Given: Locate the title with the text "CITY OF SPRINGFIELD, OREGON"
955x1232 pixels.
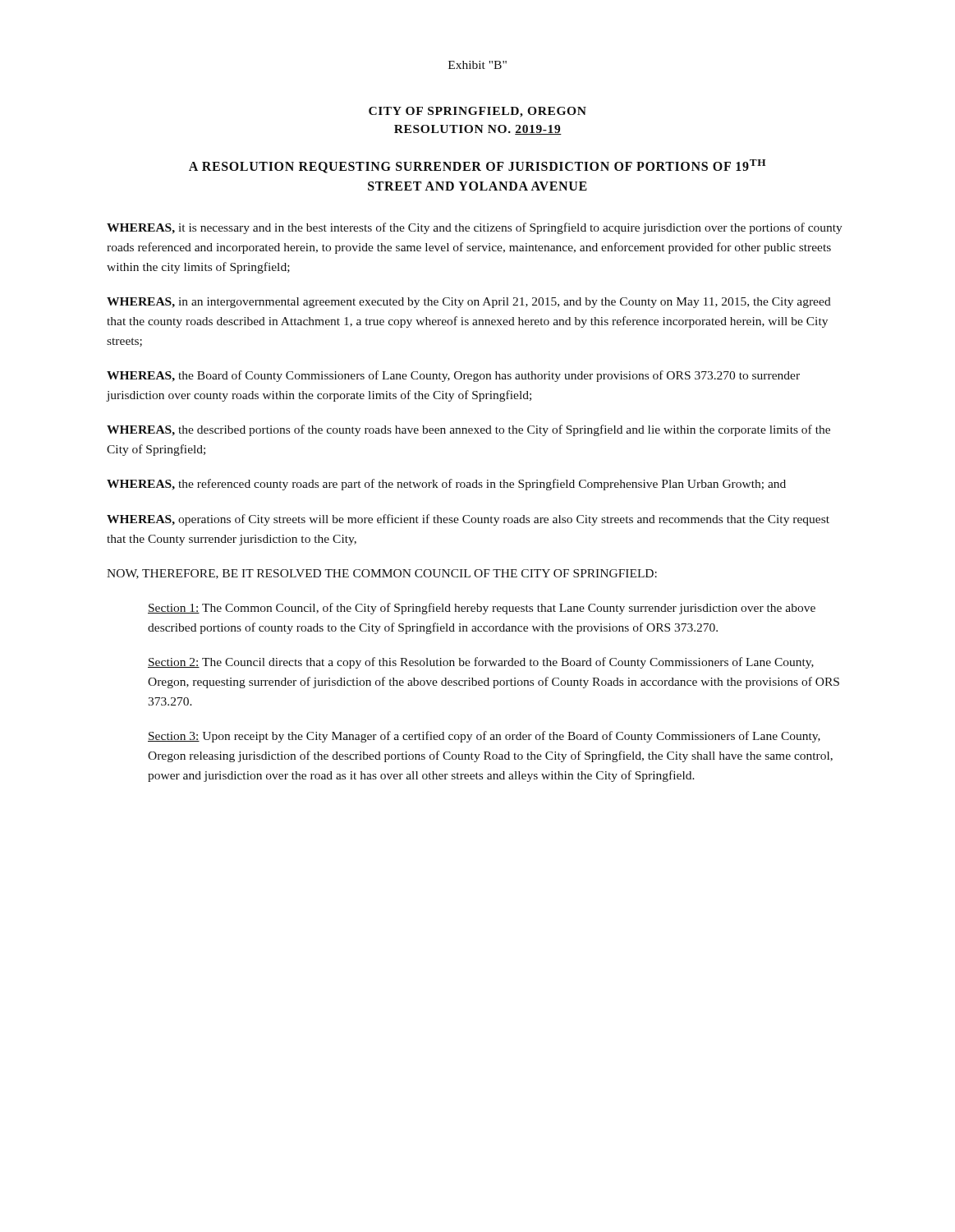Looking at the screenshot, I should (478, 120).
